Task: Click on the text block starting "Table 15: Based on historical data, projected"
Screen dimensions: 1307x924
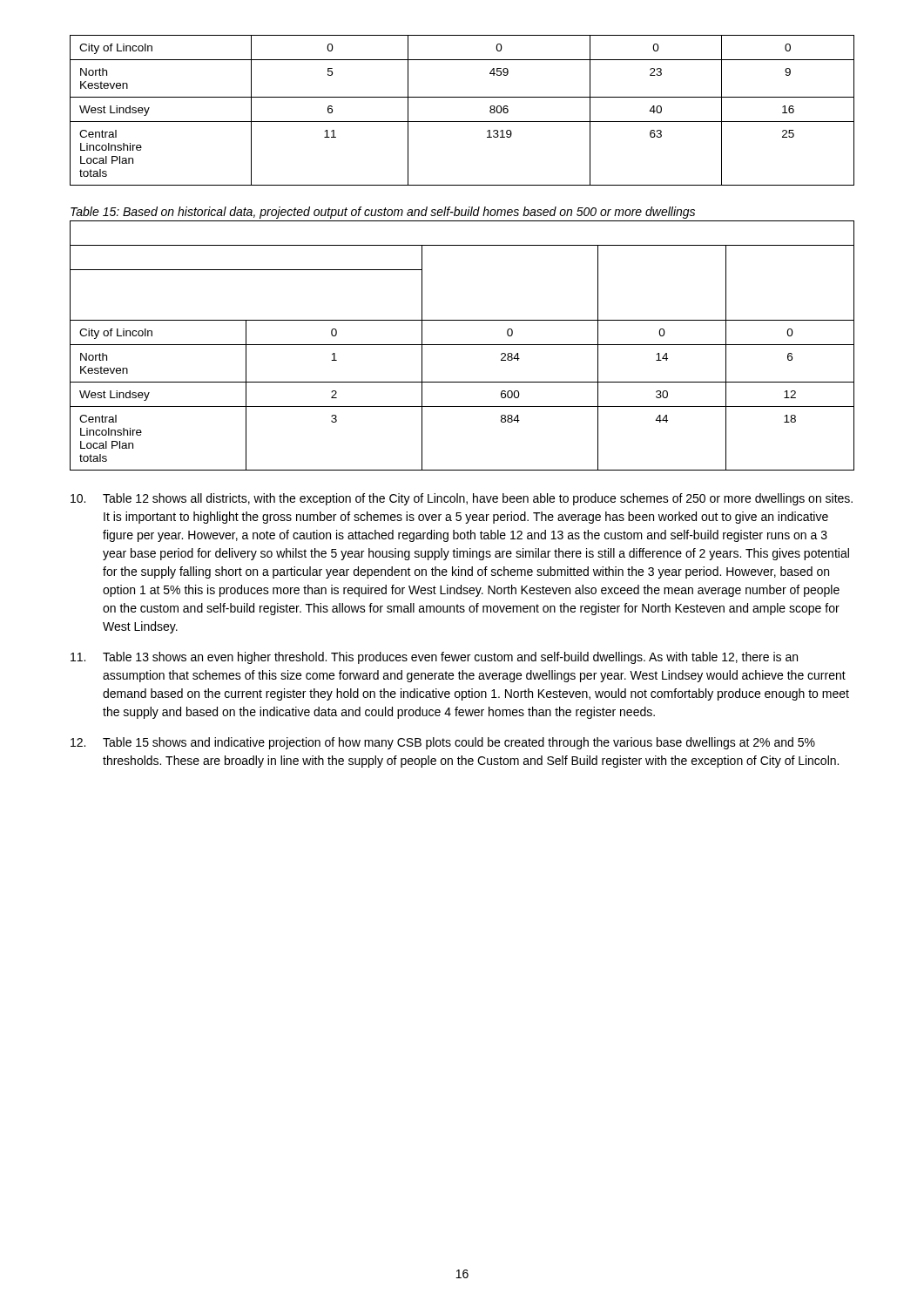Action: click(383, 212)
